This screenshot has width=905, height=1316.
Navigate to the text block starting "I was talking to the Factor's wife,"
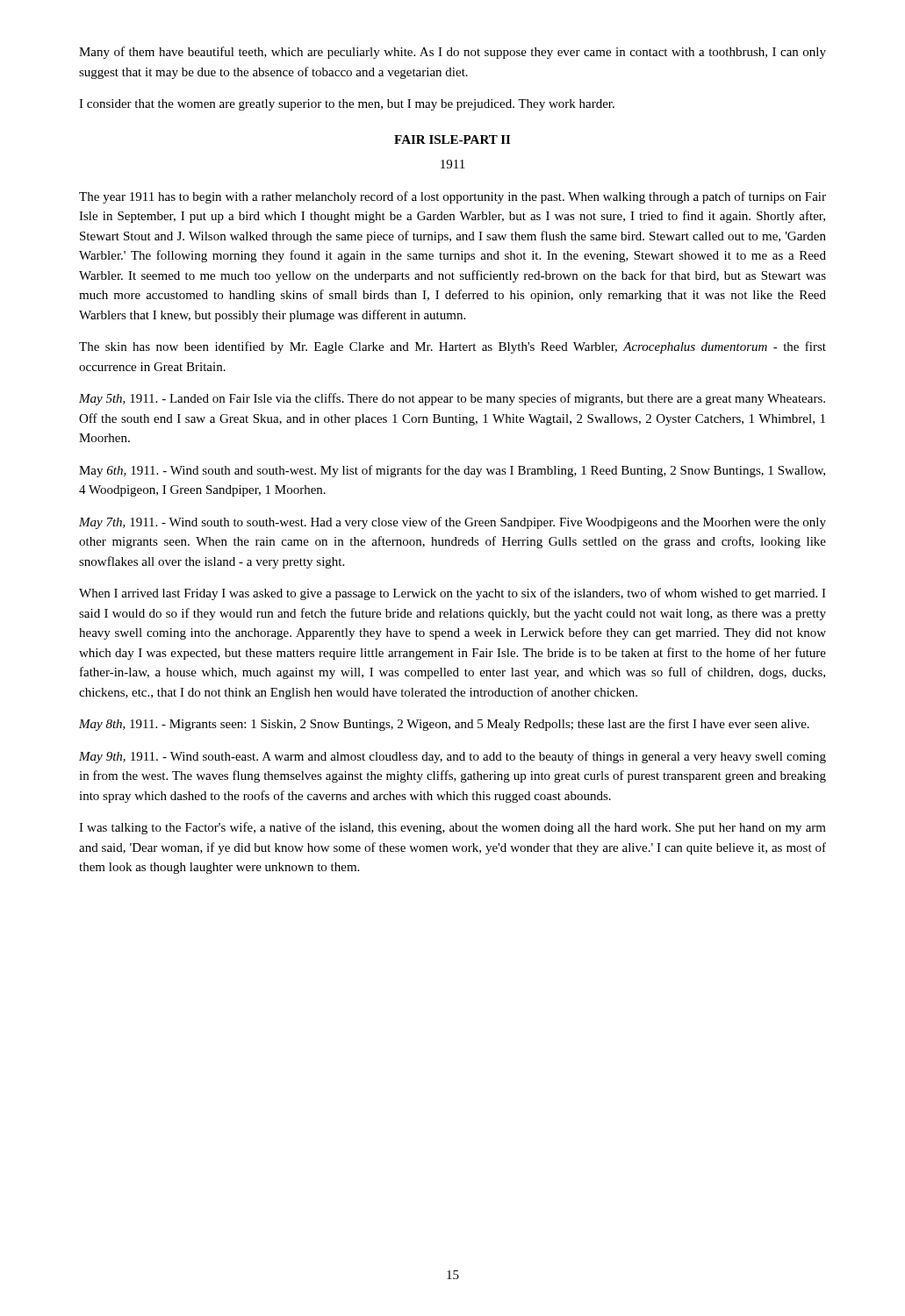pyautogui.click(x=452, y=847)
